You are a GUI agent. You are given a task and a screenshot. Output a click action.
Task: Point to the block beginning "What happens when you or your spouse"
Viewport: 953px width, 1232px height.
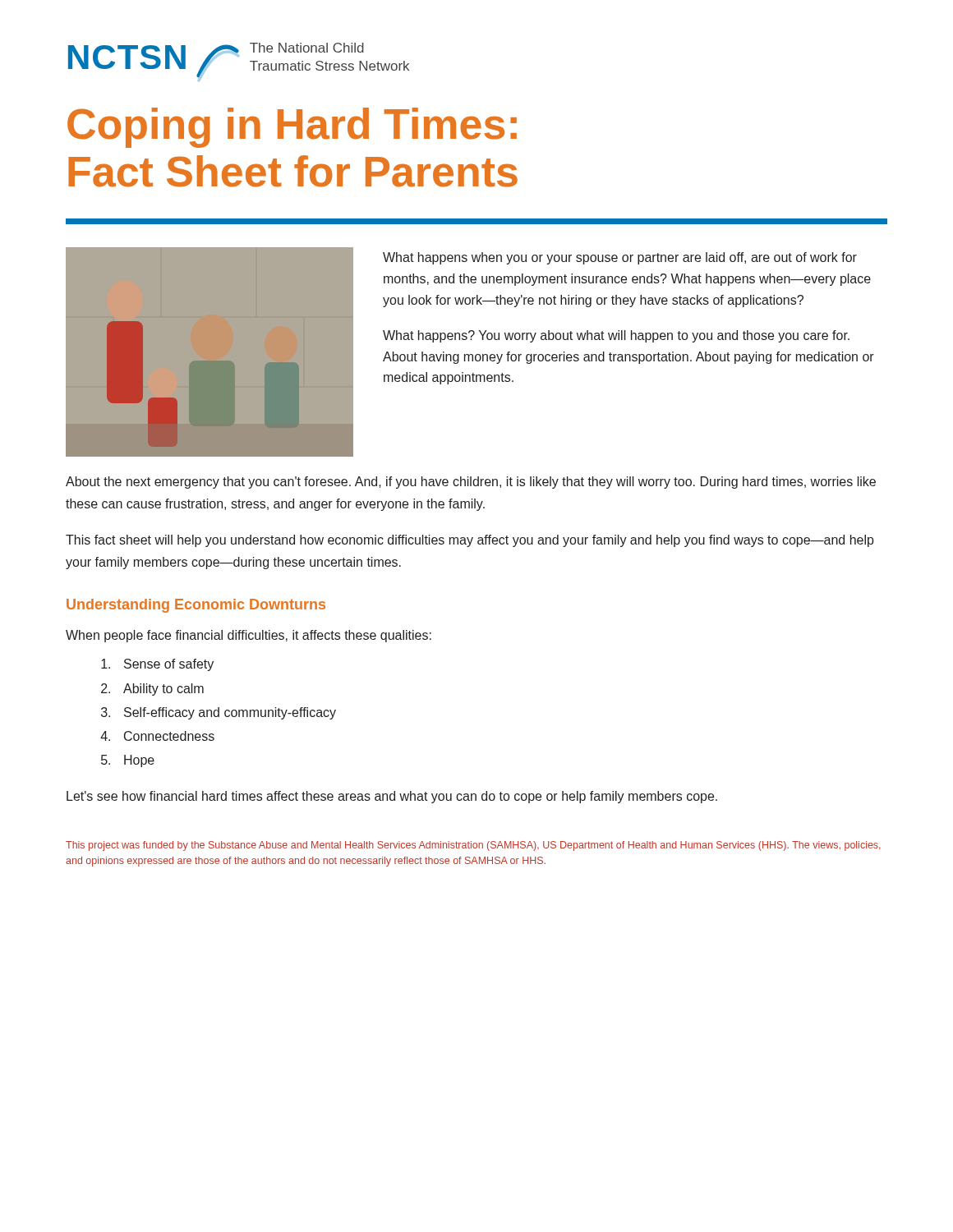[620, 258]
